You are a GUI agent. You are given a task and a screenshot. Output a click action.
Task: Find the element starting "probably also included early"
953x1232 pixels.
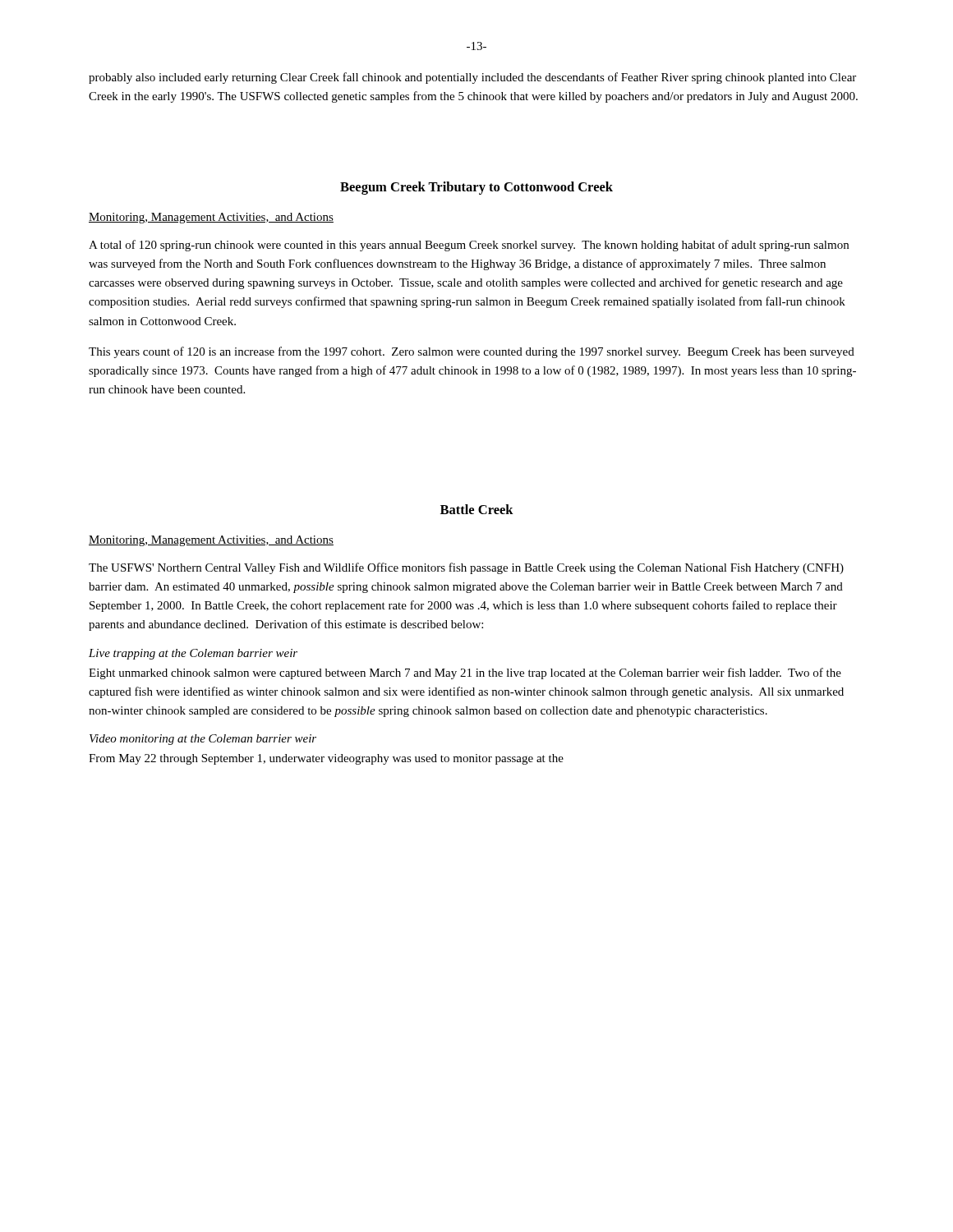click(474, 87)
